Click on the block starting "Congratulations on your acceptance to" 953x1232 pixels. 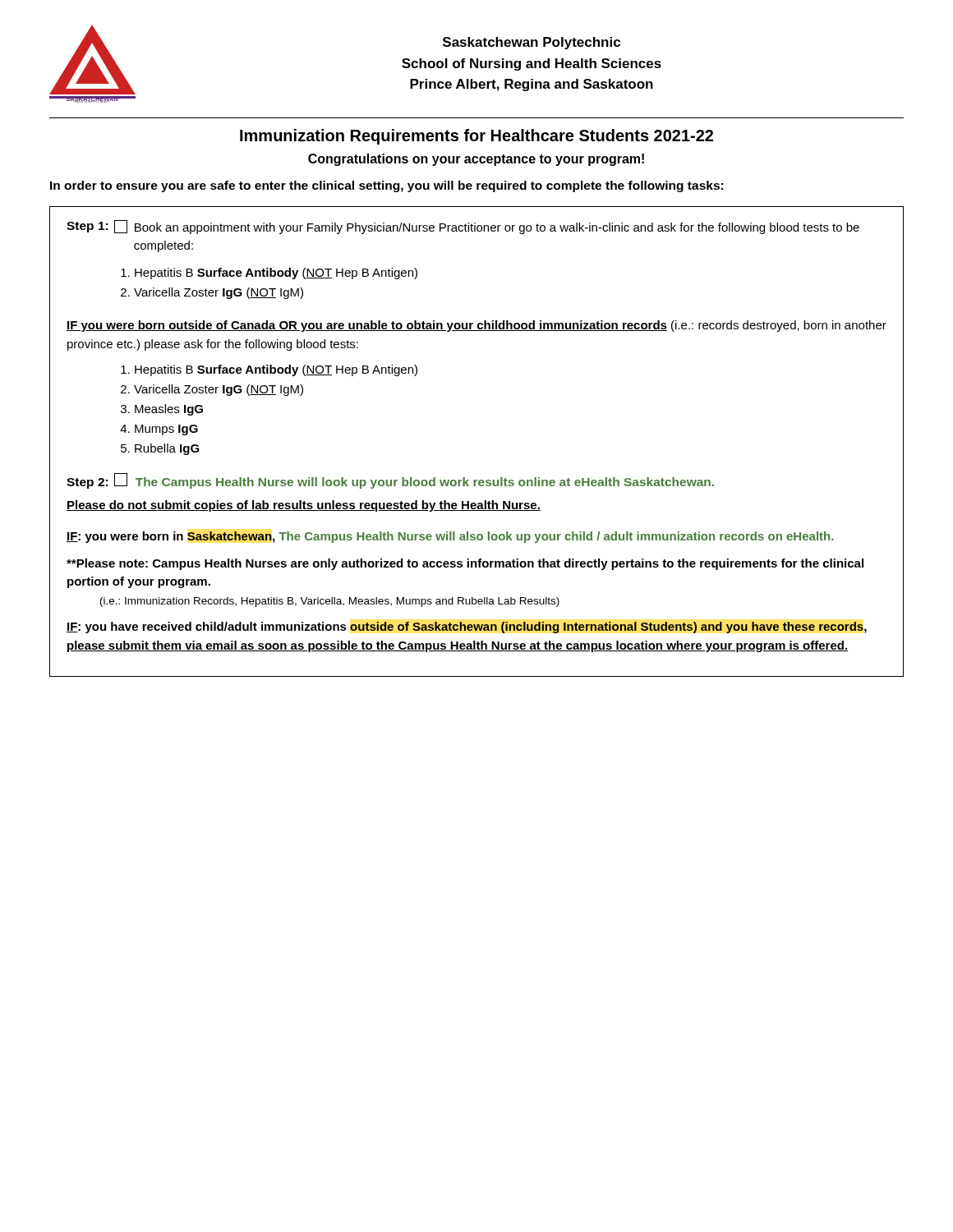point(476,159)
